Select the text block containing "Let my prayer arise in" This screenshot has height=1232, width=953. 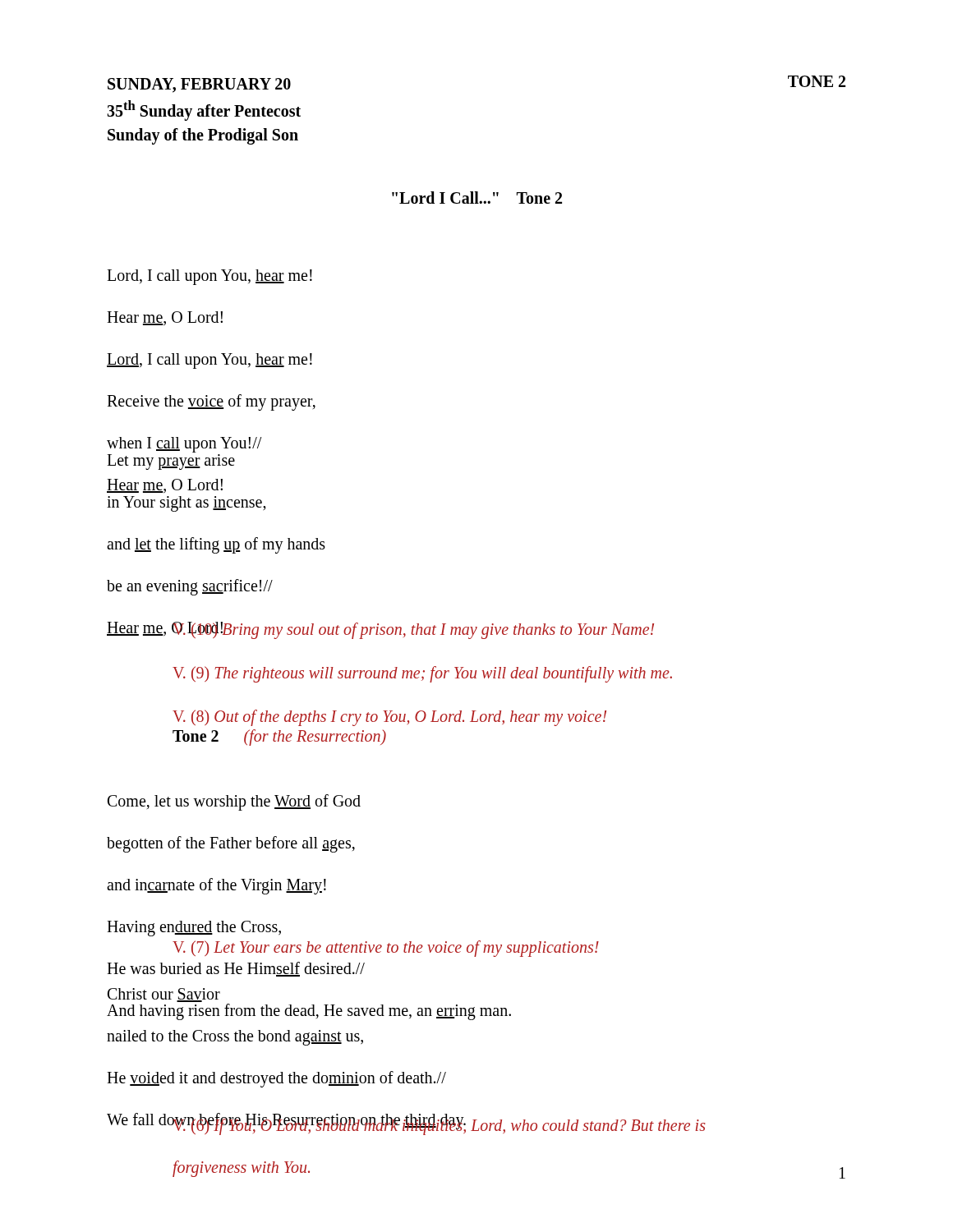(x=216, y=544)
